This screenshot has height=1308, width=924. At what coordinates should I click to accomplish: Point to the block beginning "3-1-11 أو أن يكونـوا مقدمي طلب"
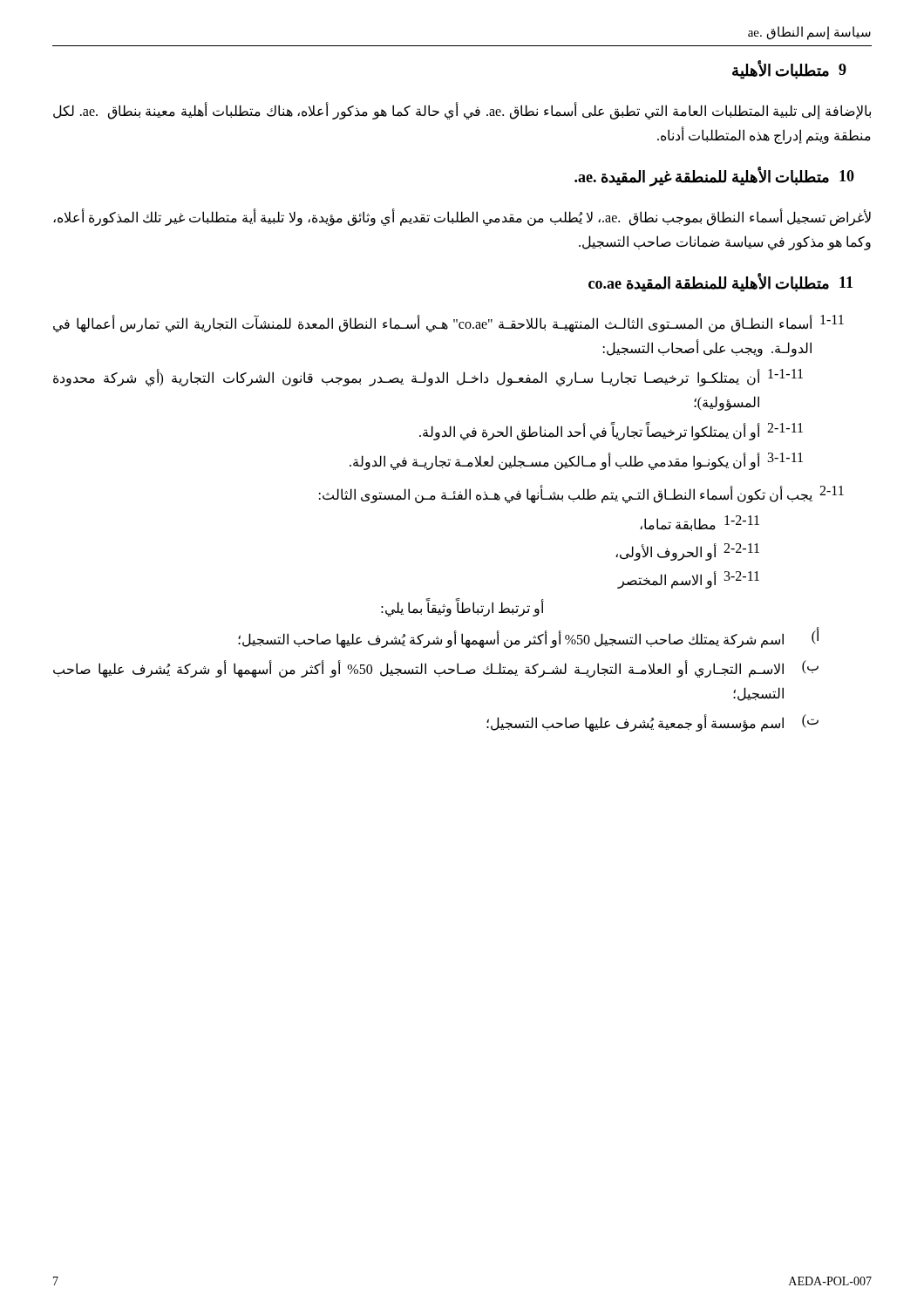tap(445, 462)
